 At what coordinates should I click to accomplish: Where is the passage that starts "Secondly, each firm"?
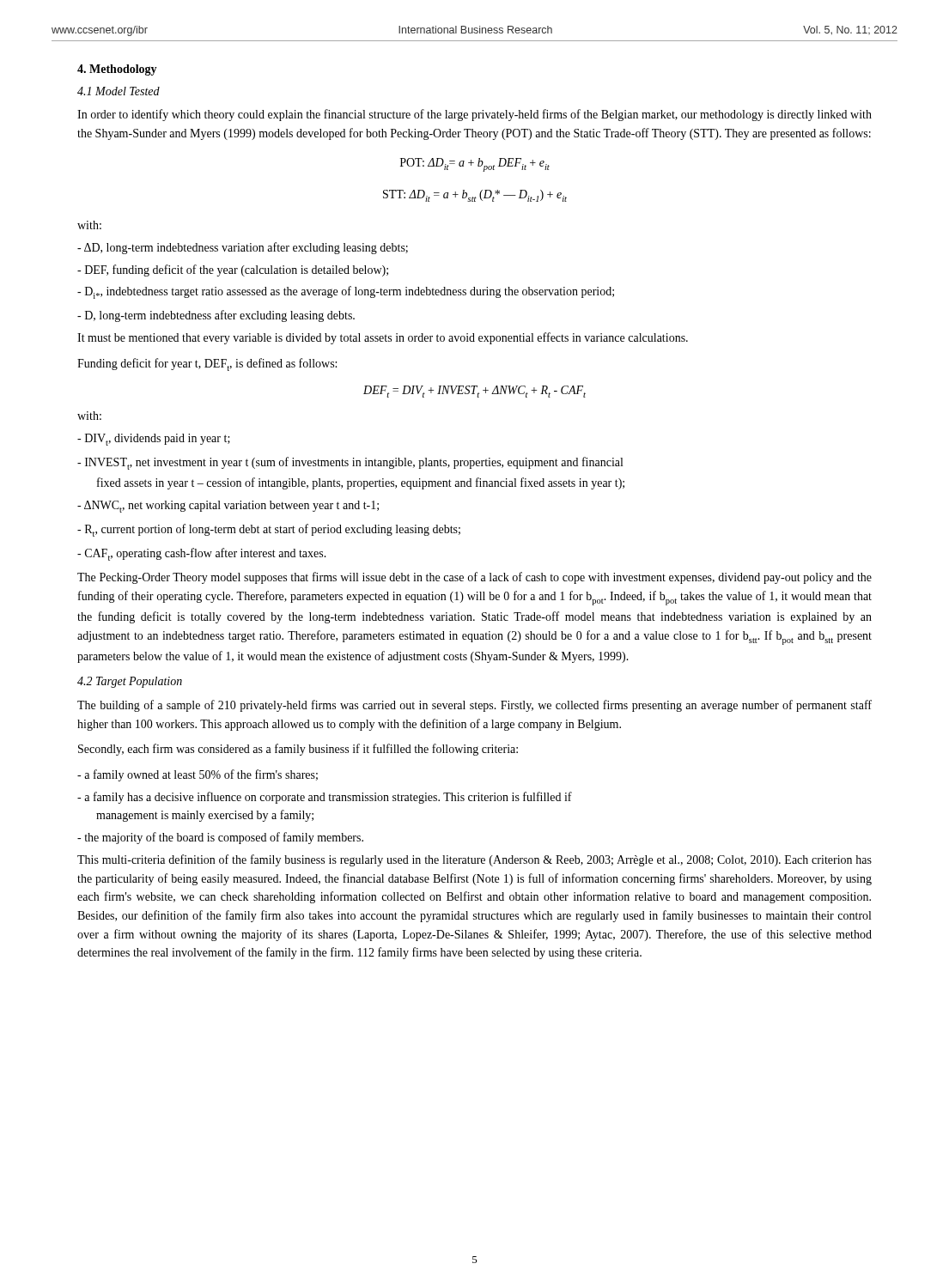tap(474, 750)
